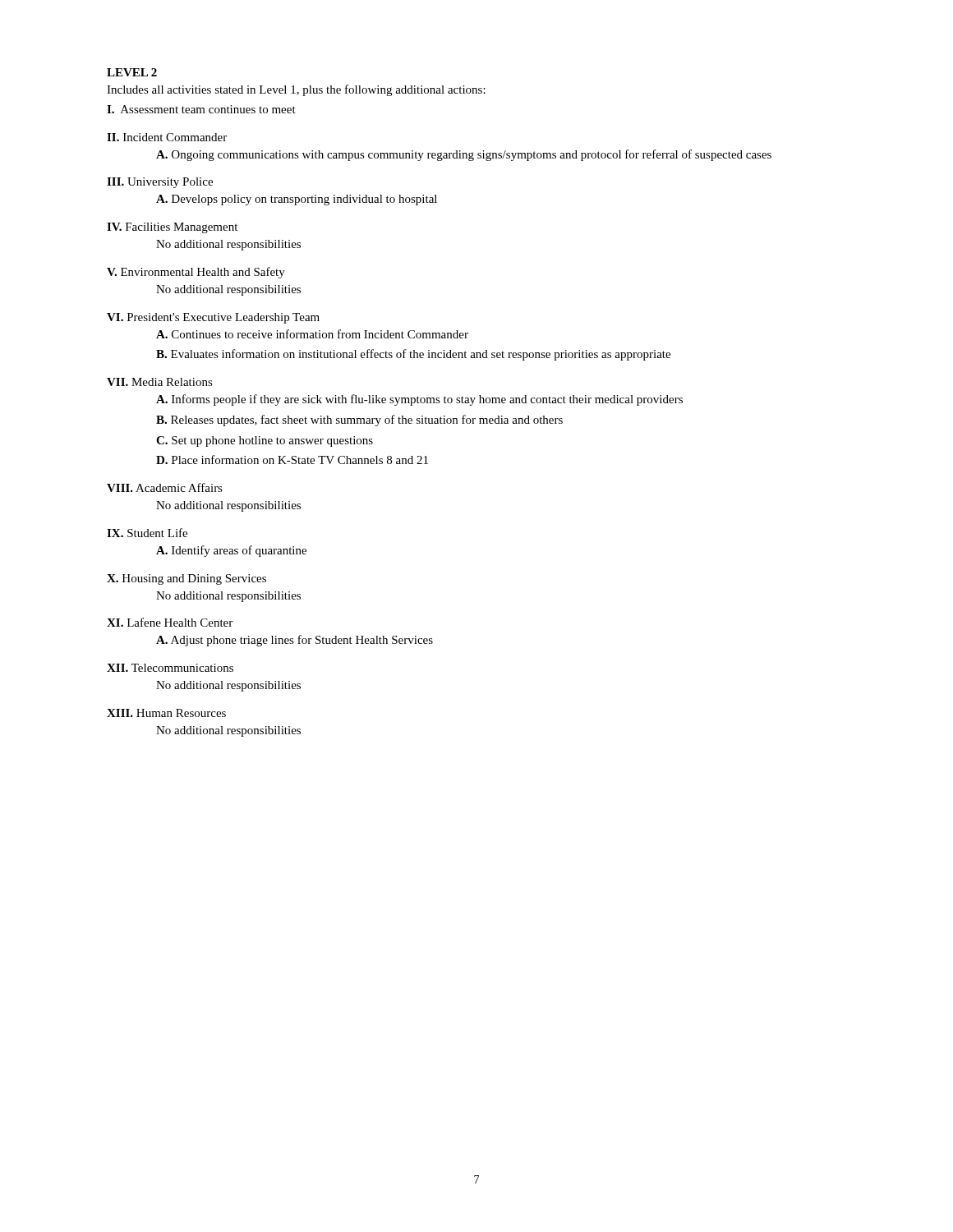
Task: Locate the list item that reads "V. Environmental Health and"
Action: (196, 273)
